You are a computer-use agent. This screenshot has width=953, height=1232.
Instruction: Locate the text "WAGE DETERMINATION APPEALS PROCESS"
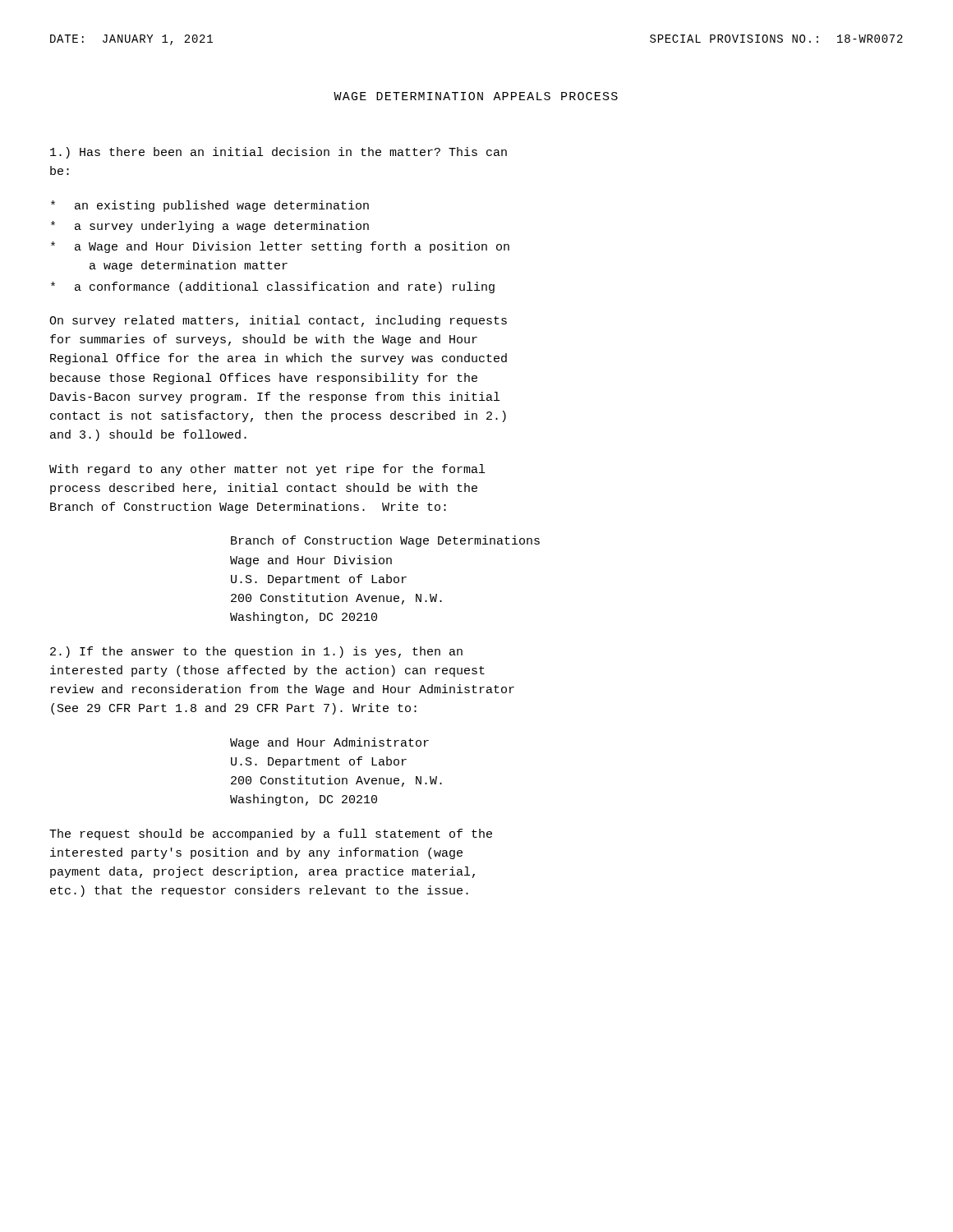click(x=476, y=97)
